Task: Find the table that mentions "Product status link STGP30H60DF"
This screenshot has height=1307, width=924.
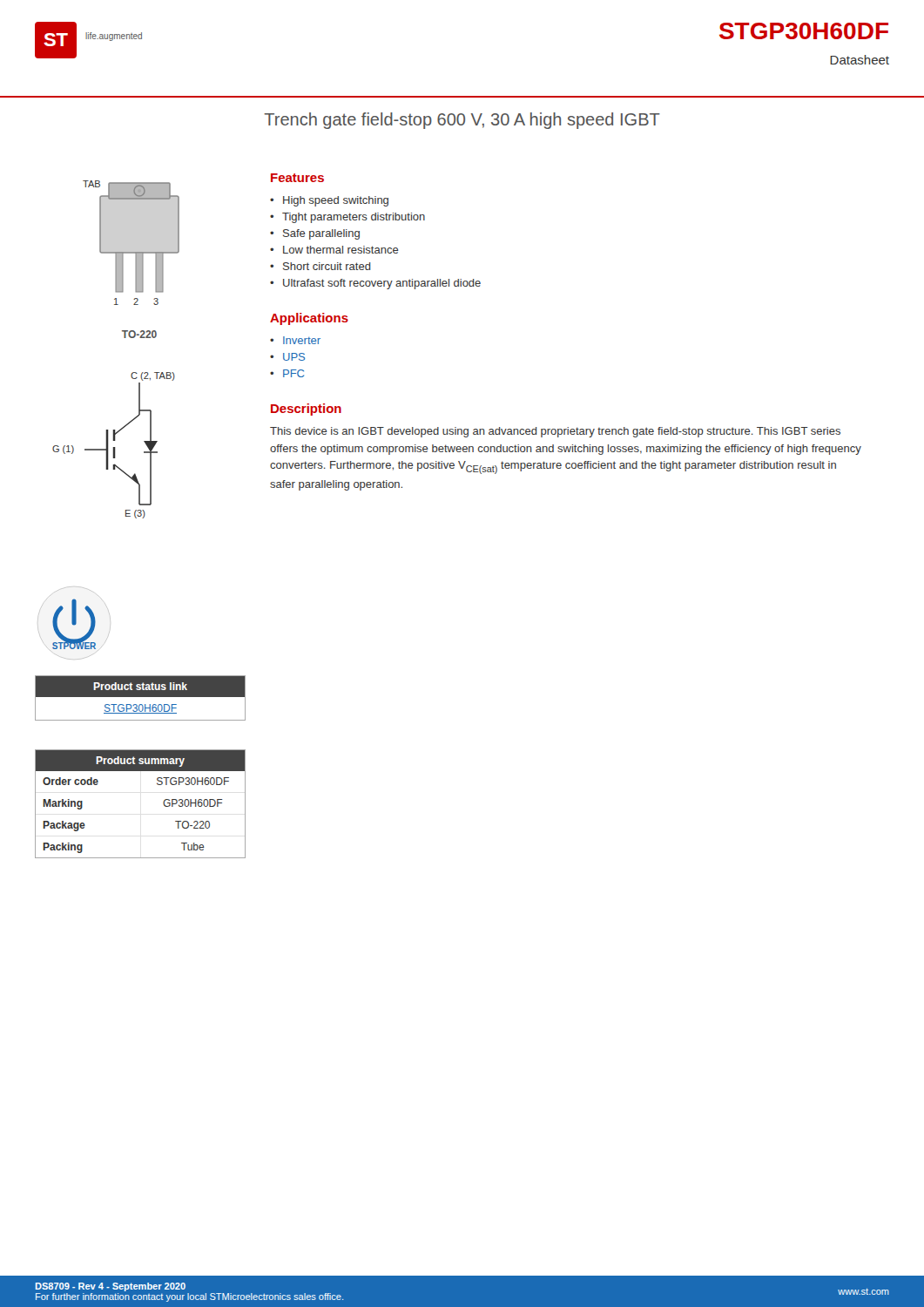Action: 140,698
